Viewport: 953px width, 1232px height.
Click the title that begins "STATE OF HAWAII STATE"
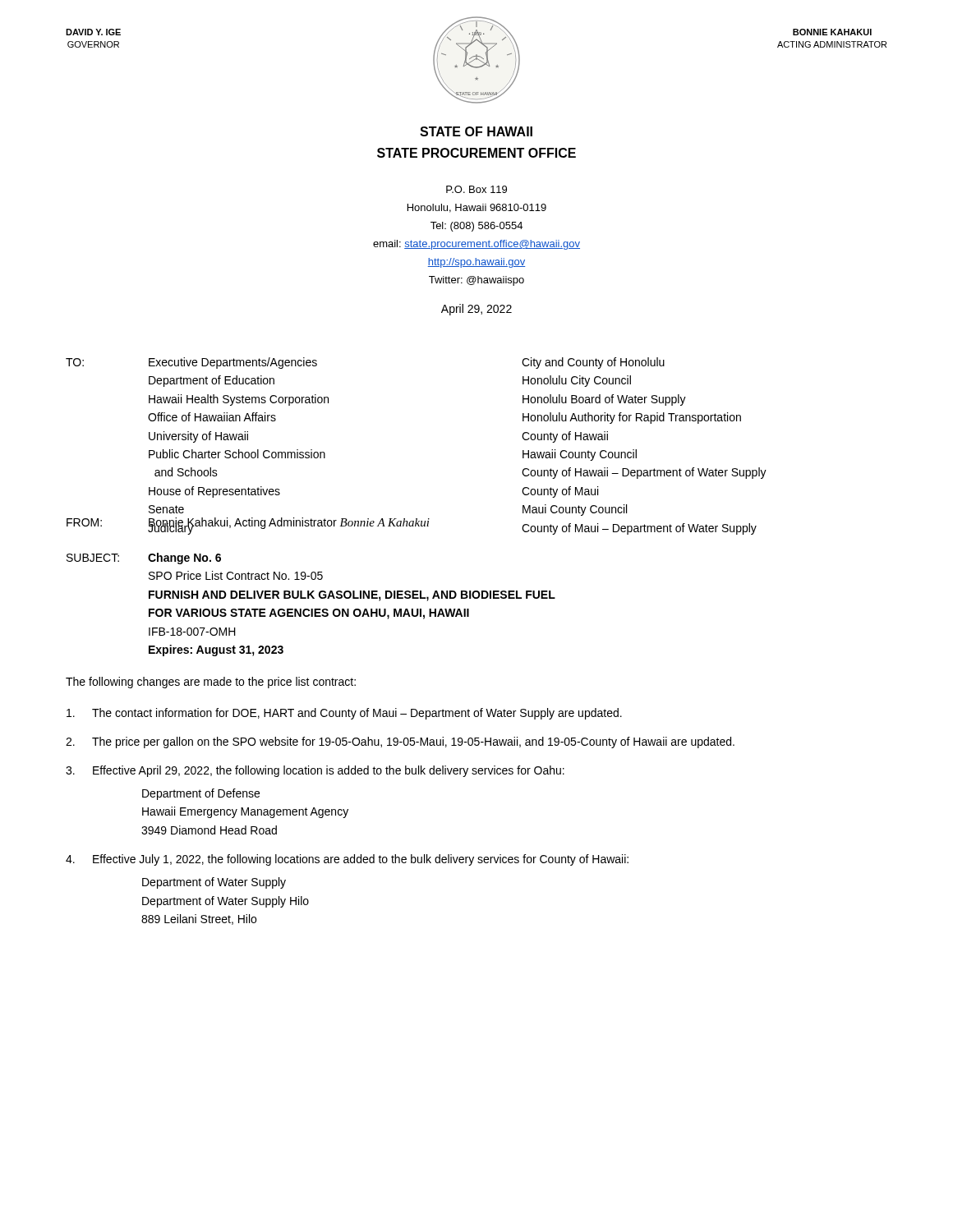[x=476, y=142]
